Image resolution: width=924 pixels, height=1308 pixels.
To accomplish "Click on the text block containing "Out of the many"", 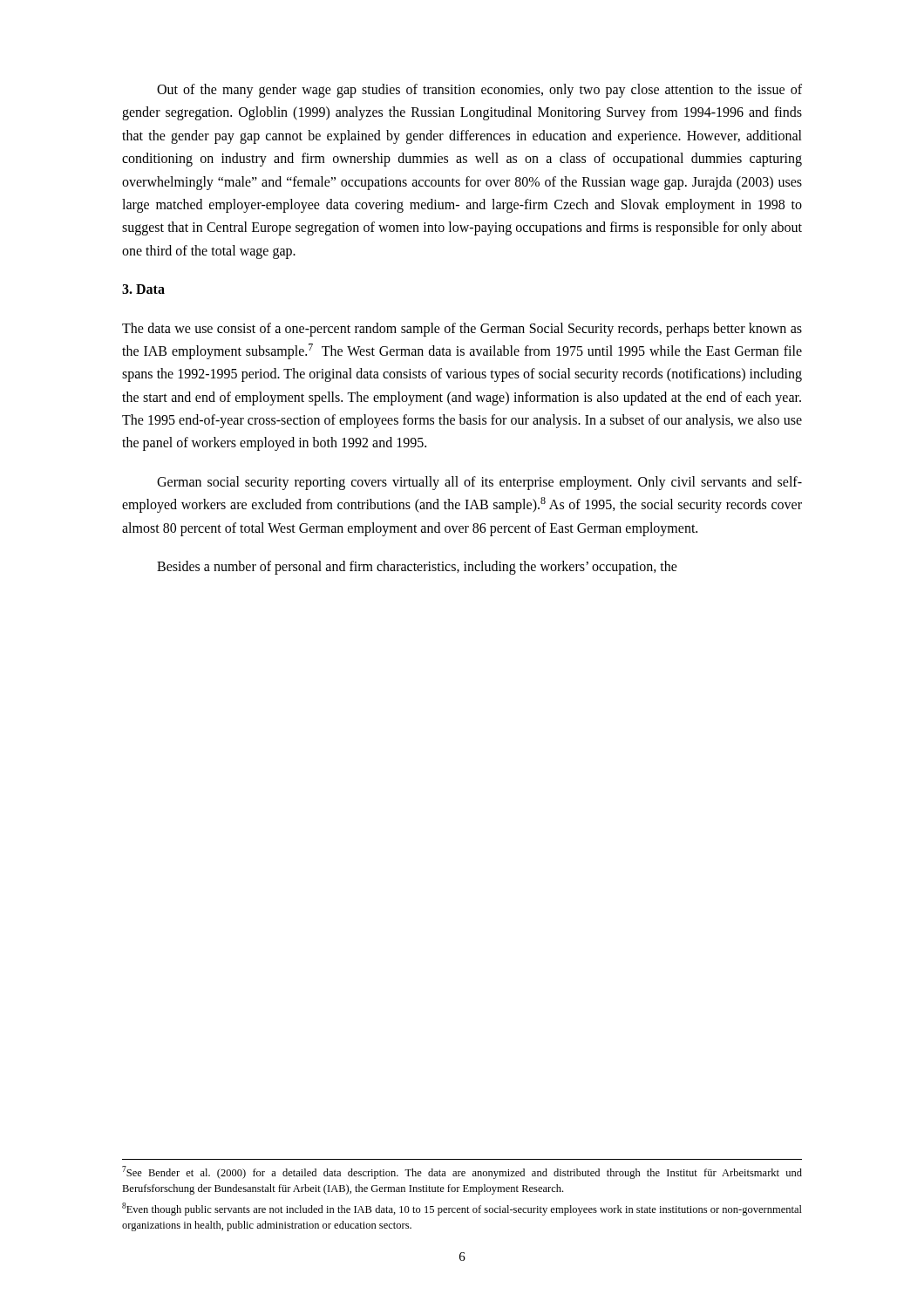I will pos(462,170).
